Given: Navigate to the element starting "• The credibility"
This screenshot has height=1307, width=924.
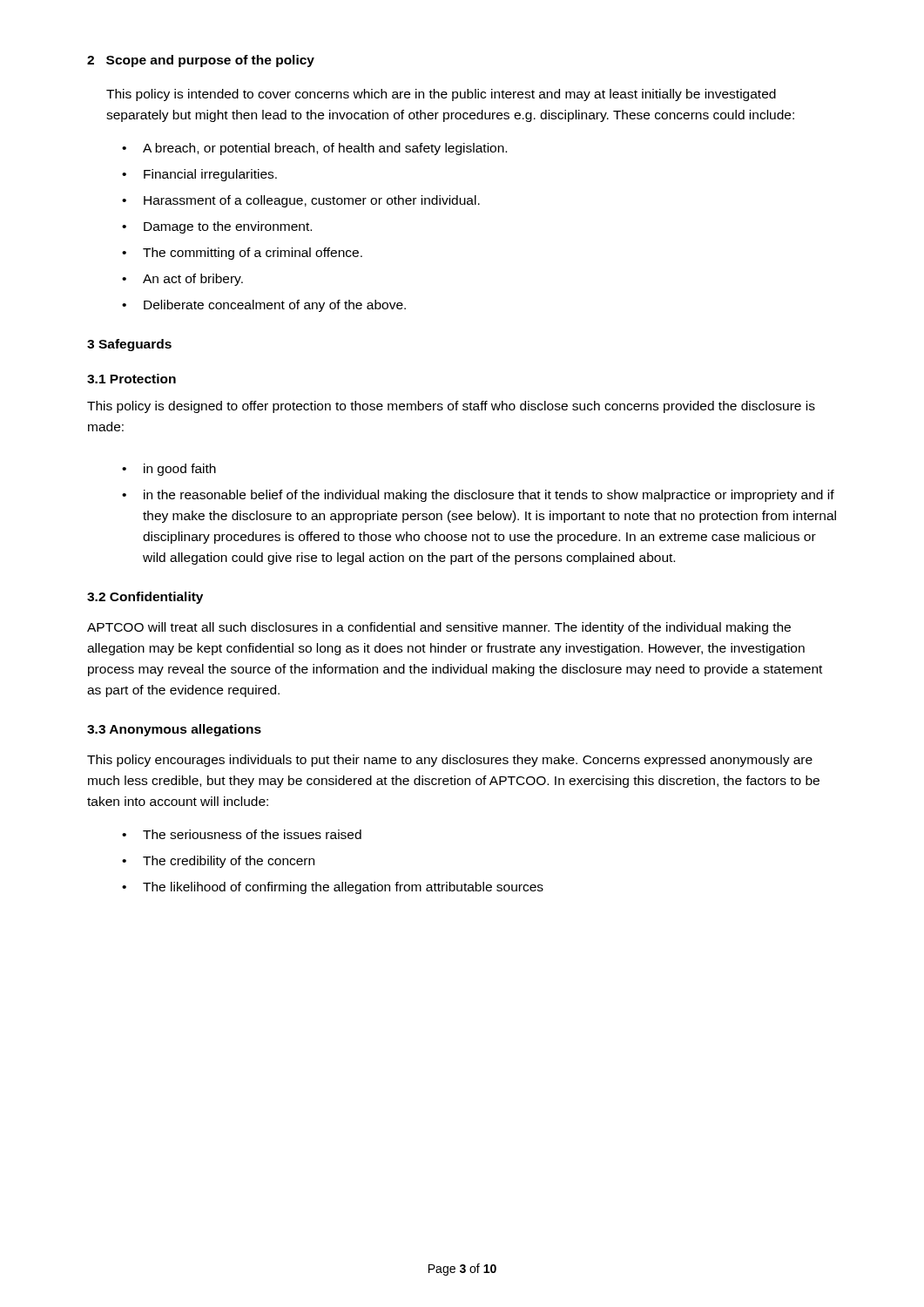Looking at the screenshot, I should tap(219, 861).
